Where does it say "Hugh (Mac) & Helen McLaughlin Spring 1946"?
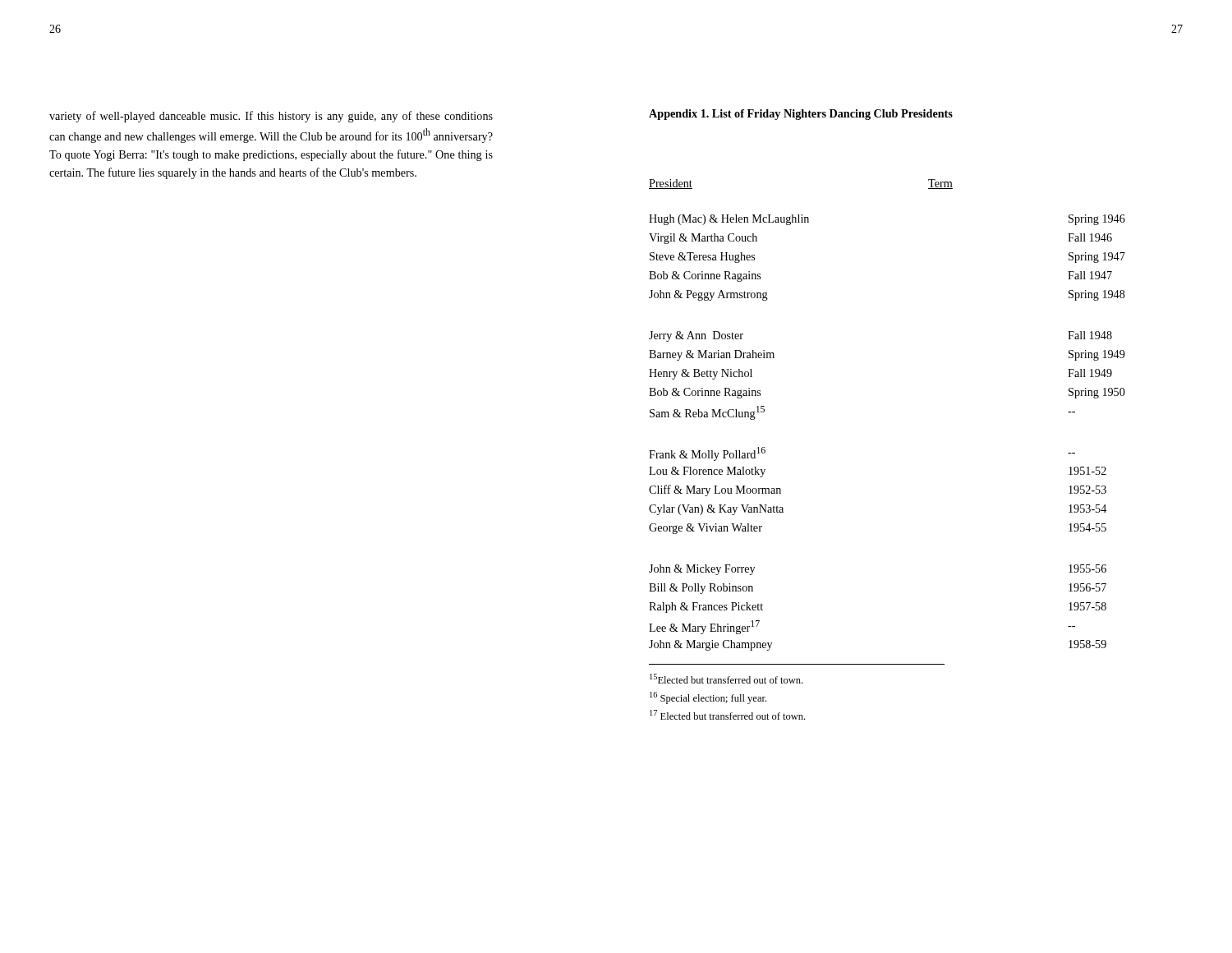Viewport: 1232px width, 953px height. 727,220
